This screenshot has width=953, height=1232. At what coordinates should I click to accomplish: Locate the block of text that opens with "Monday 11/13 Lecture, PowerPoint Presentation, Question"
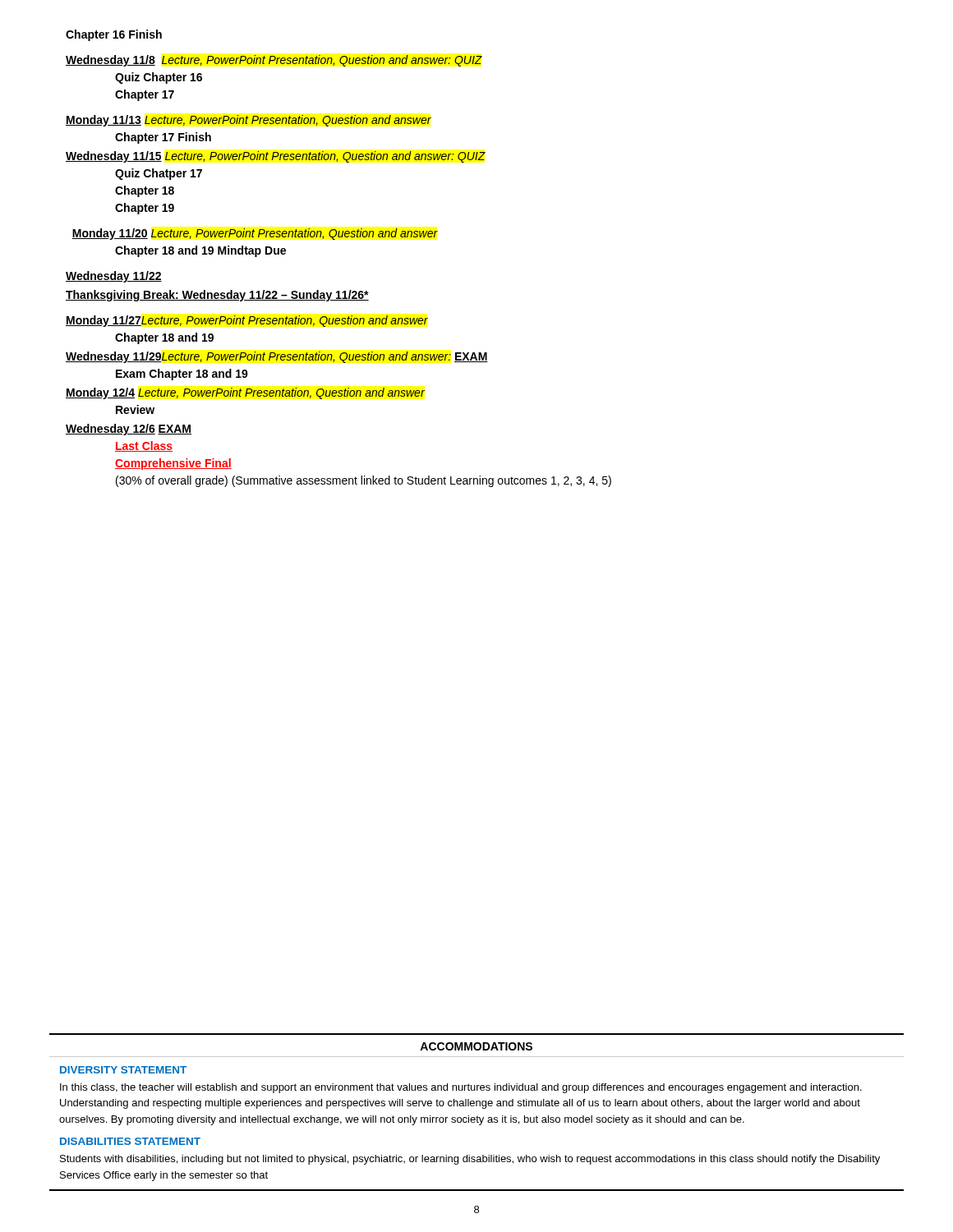[249, 121]
